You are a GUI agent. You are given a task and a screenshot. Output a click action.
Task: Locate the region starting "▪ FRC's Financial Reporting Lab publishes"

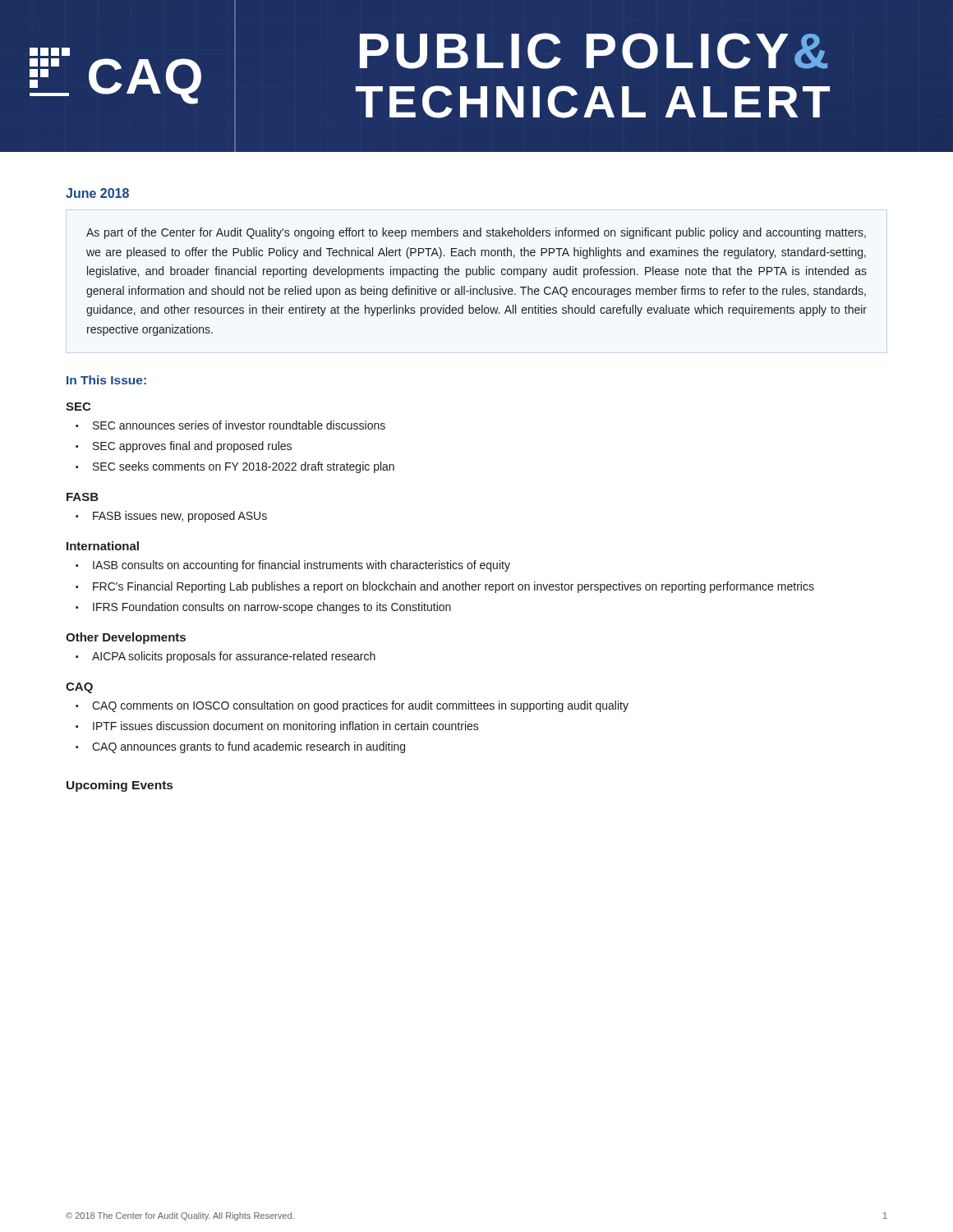[445, 586]
